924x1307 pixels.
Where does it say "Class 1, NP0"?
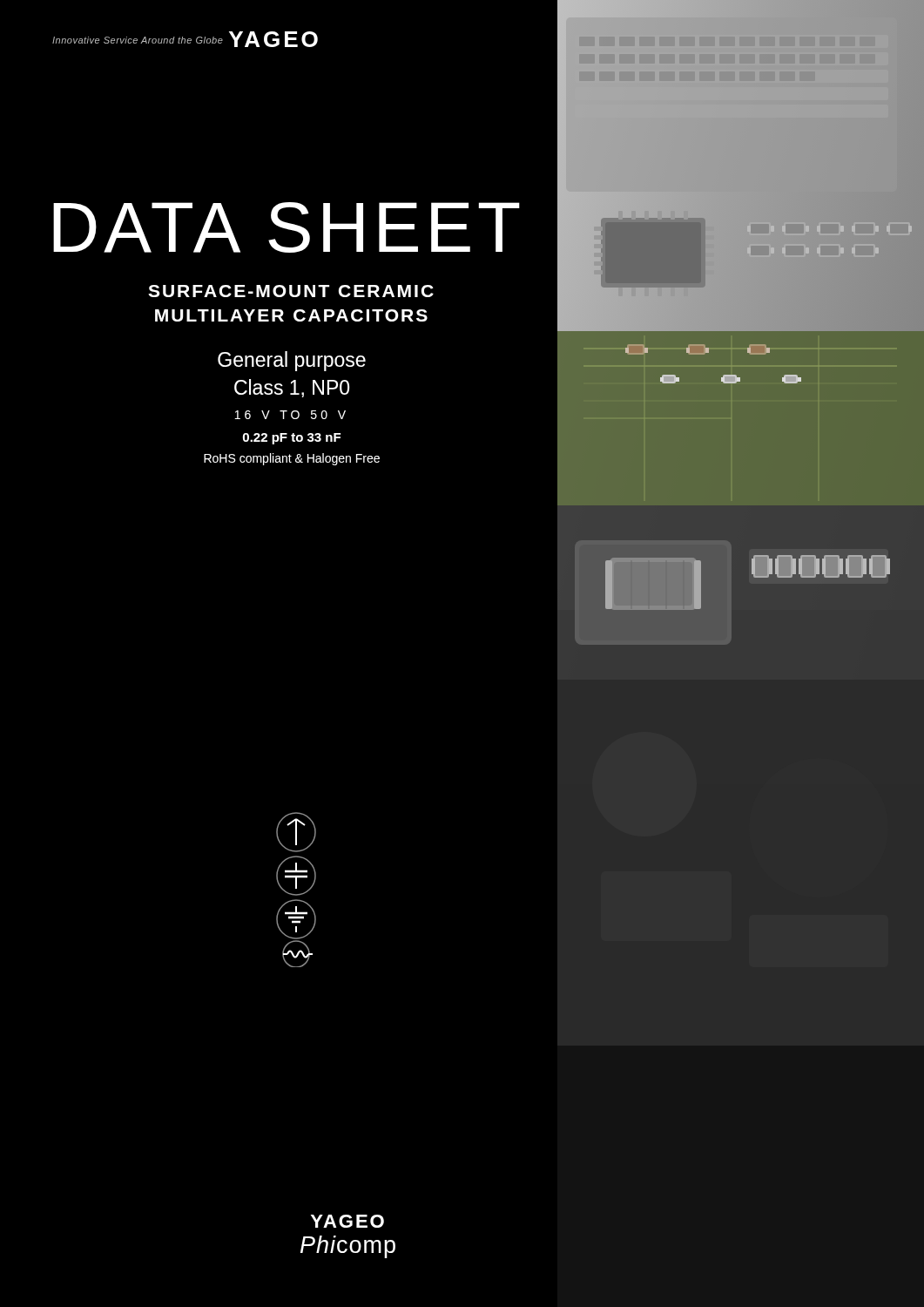coord(292,388)
